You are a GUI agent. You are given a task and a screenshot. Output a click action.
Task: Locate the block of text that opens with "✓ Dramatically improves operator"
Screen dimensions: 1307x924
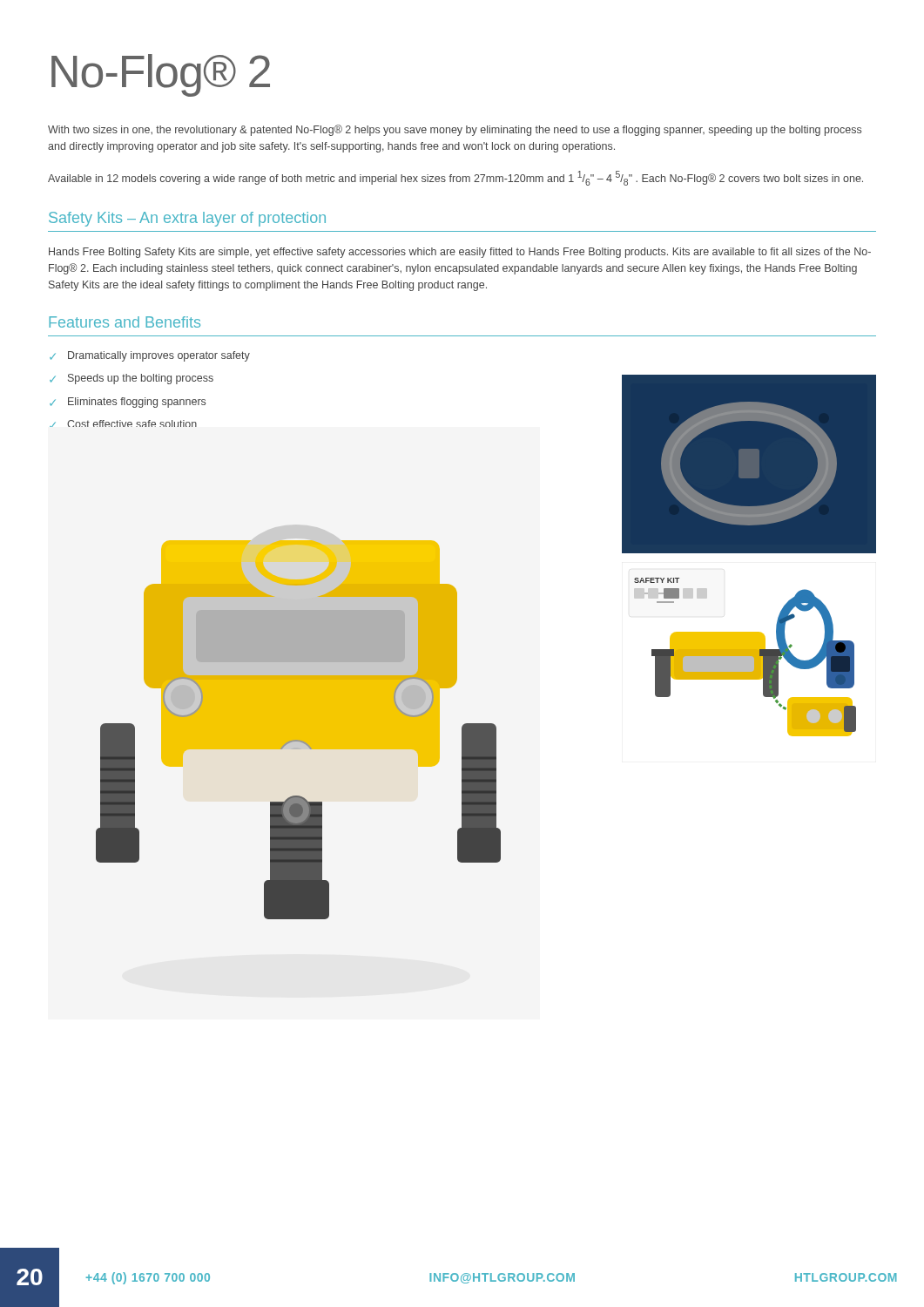[149, 357]
